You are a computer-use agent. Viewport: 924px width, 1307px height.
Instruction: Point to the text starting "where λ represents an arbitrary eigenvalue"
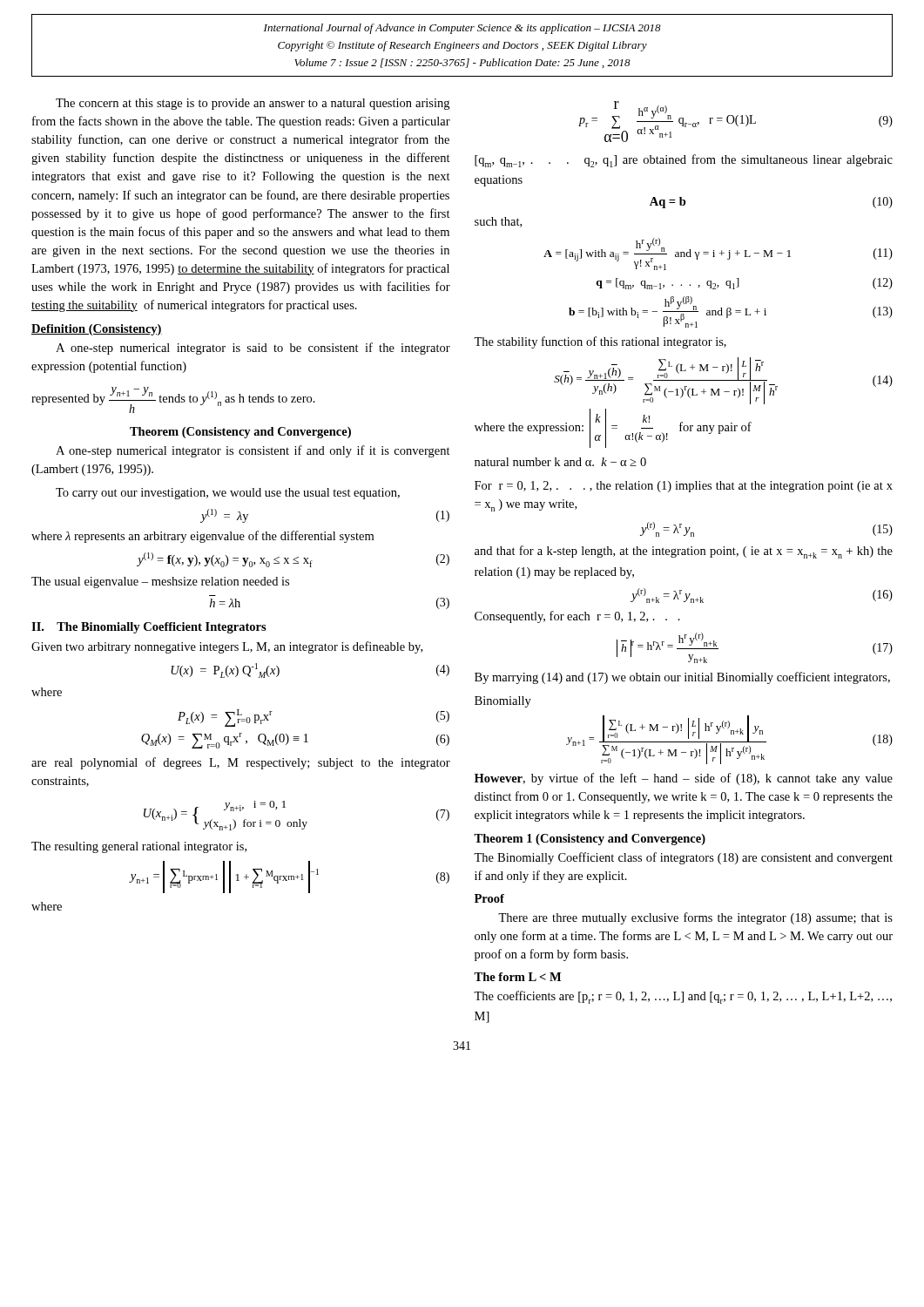pyautogui.click(x=241, y=536)
